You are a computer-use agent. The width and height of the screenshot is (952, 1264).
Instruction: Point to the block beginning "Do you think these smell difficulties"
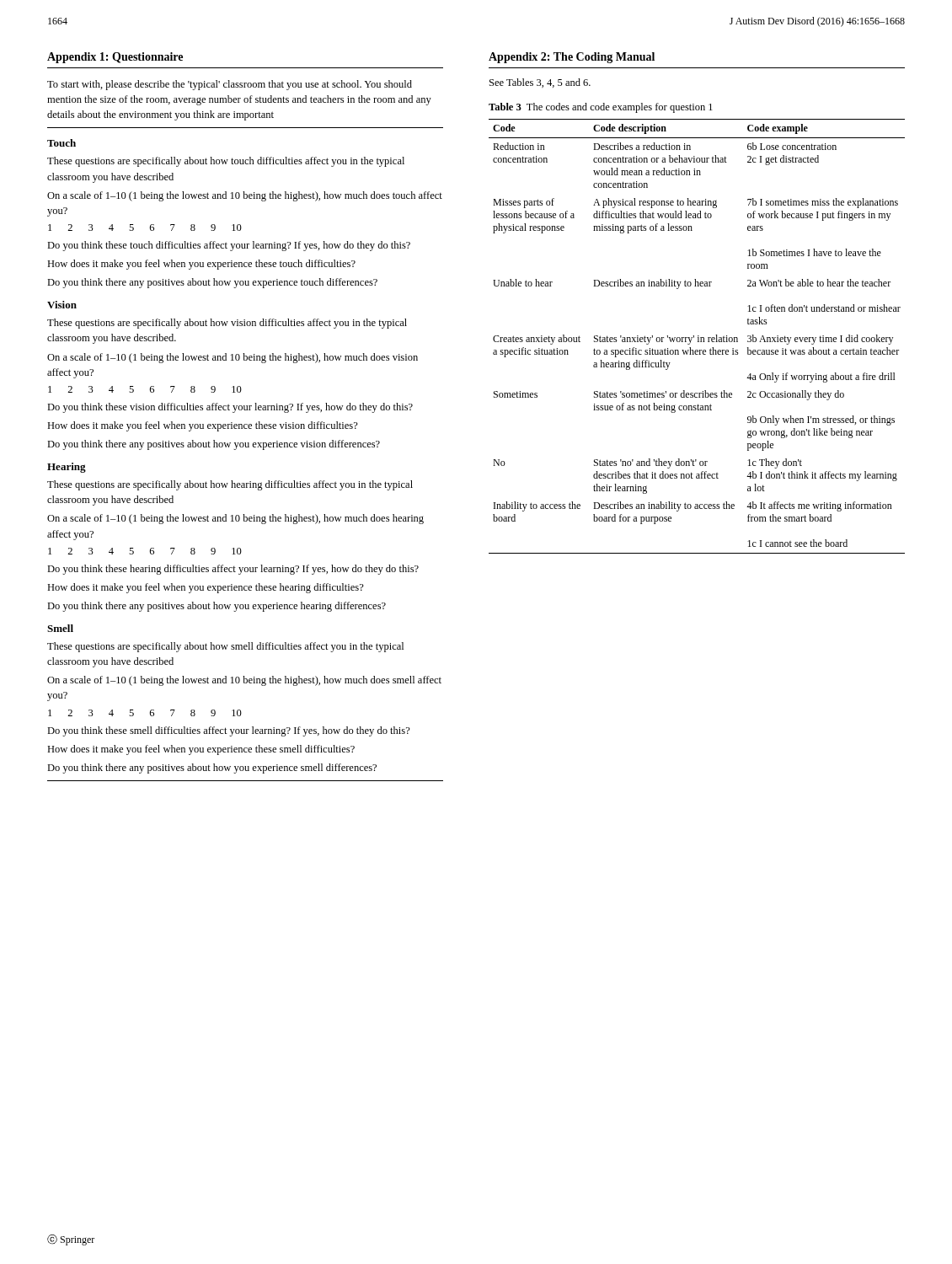229,730
